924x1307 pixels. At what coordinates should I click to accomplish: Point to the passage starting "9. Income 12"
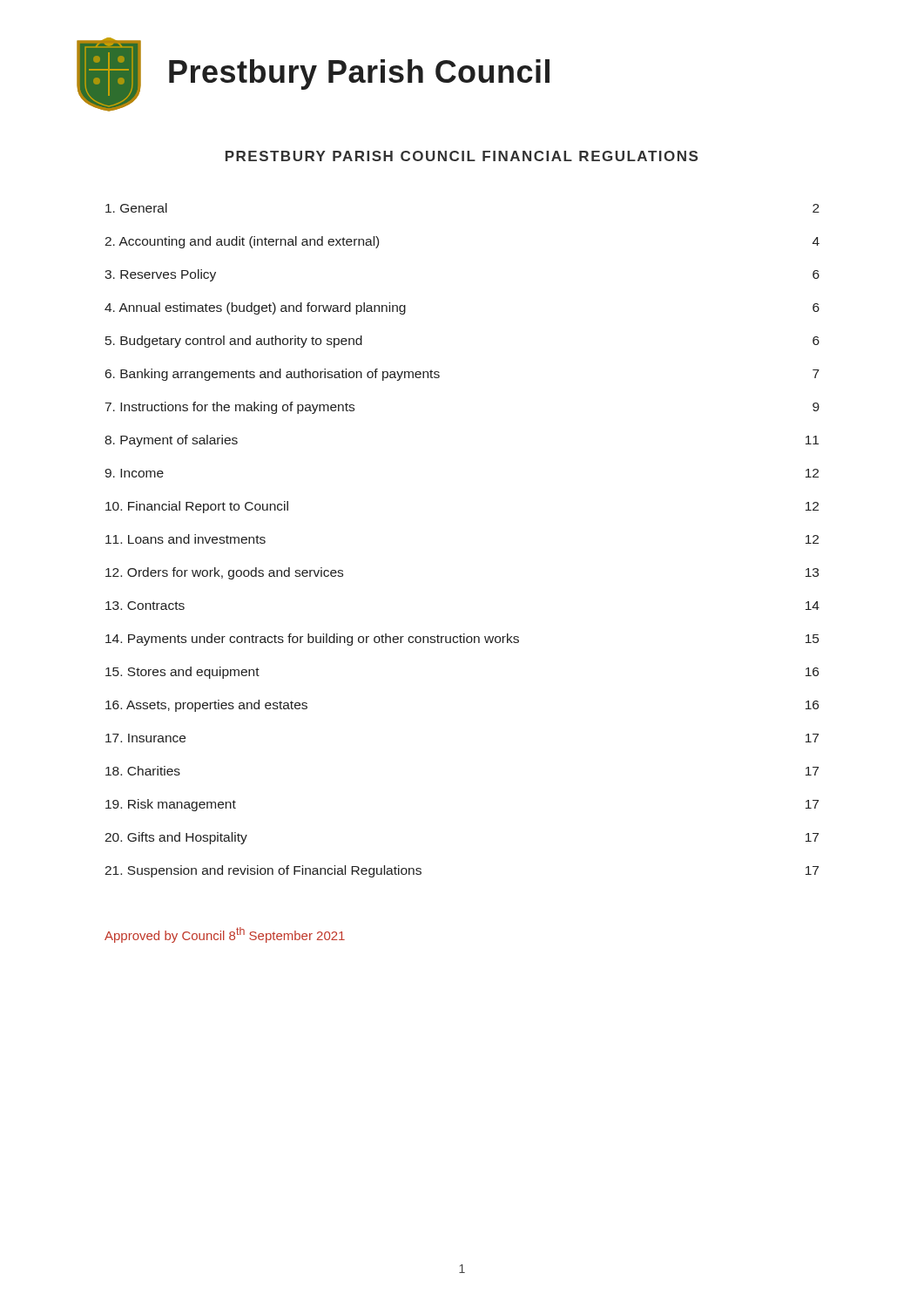coord(138,474)
